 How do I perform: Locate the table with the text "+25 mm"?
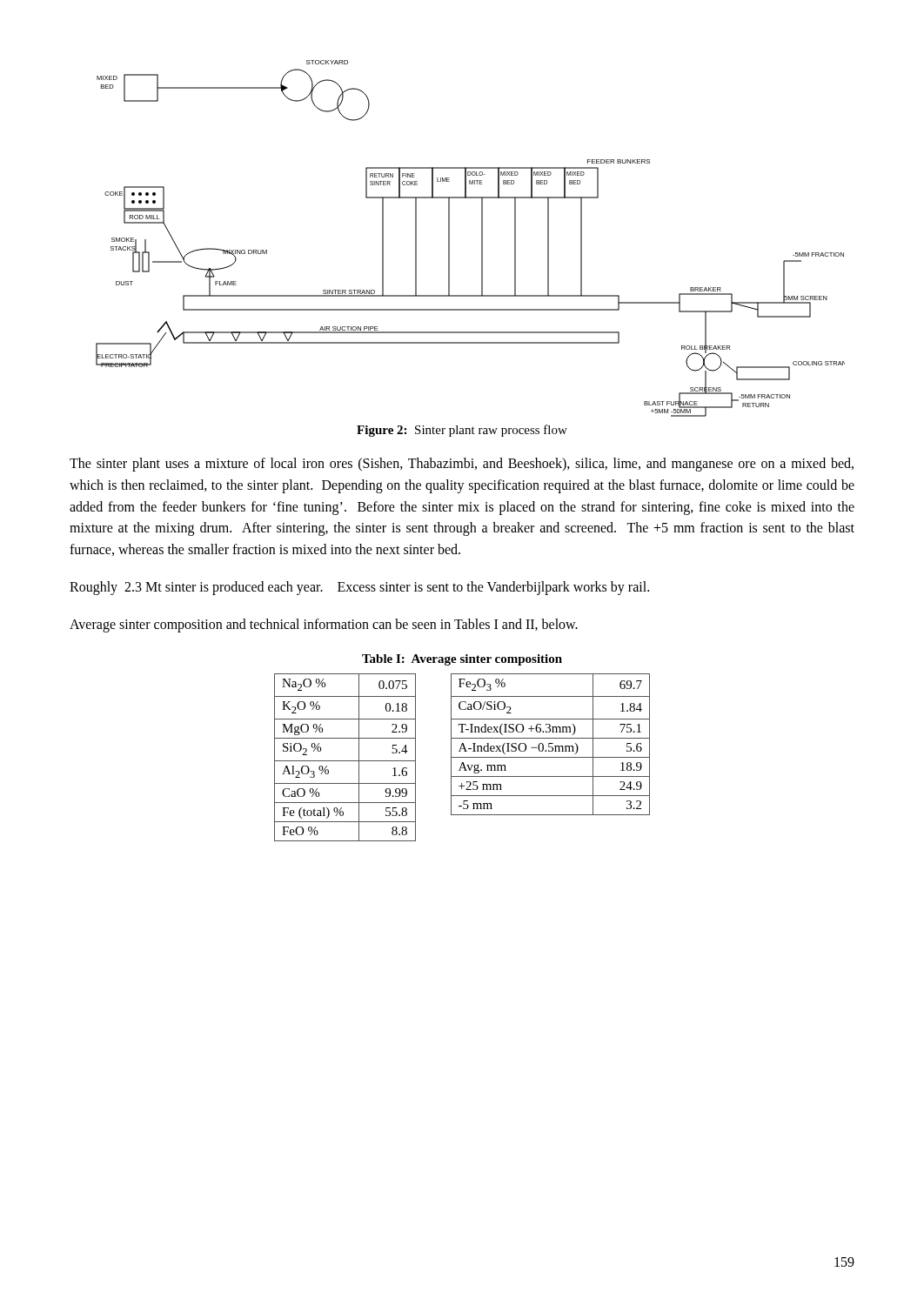tap(550, 757)
